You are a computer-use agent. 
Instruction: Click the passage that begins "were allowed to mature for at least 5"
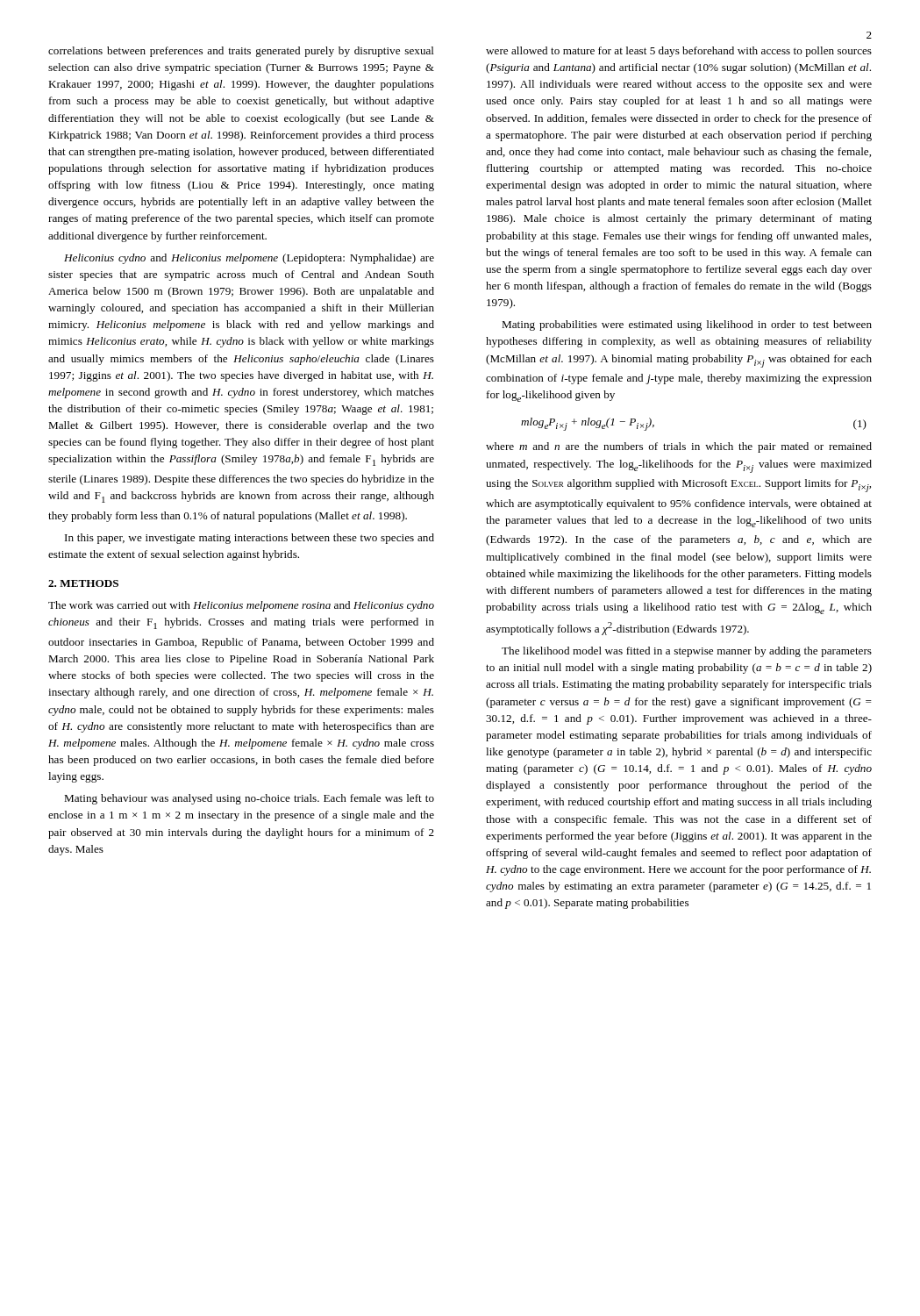[679, 176]
